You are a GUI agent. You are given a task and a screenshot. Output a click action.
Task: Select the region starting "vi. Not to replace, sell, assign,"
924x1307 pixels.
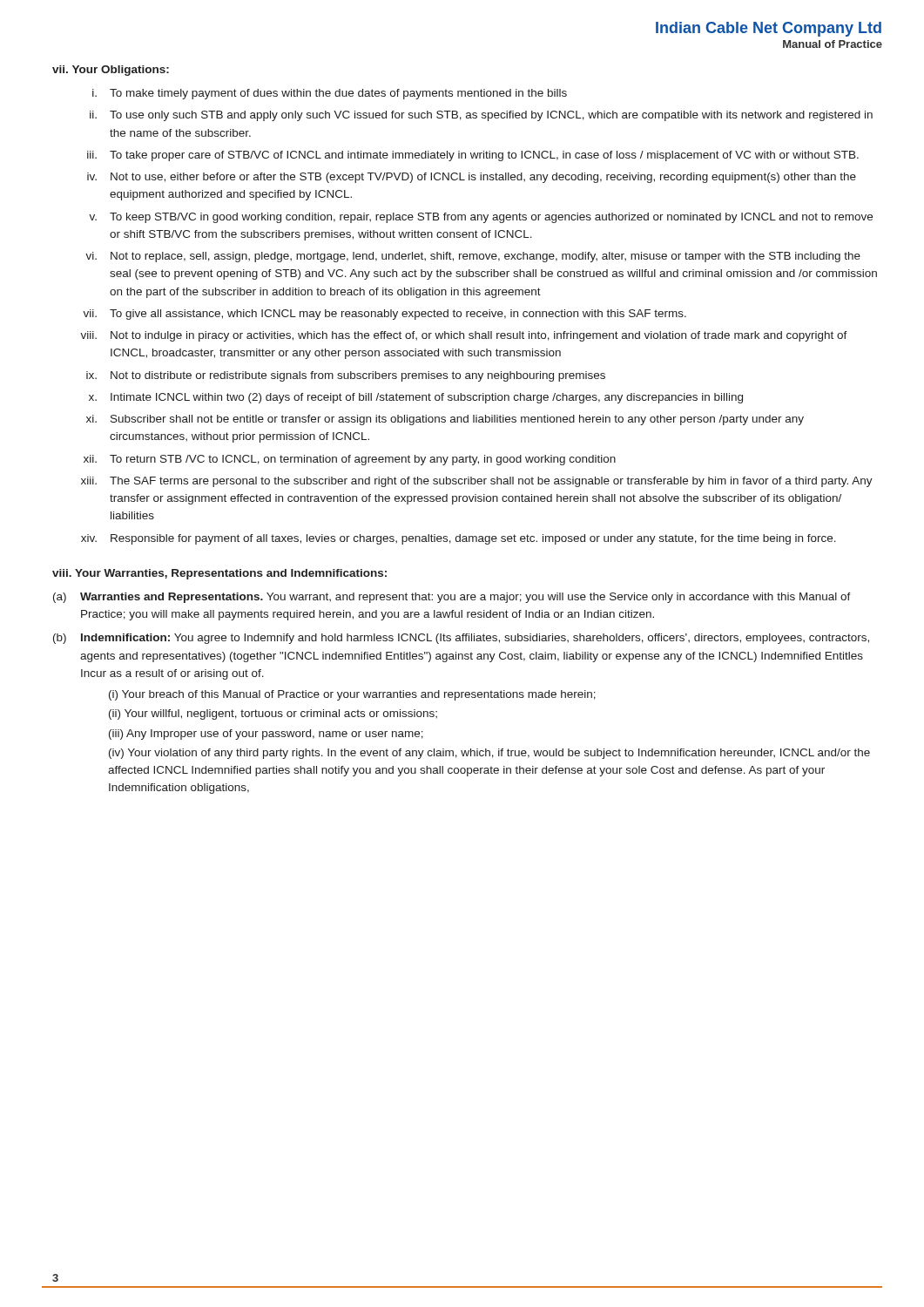[467, 274]
